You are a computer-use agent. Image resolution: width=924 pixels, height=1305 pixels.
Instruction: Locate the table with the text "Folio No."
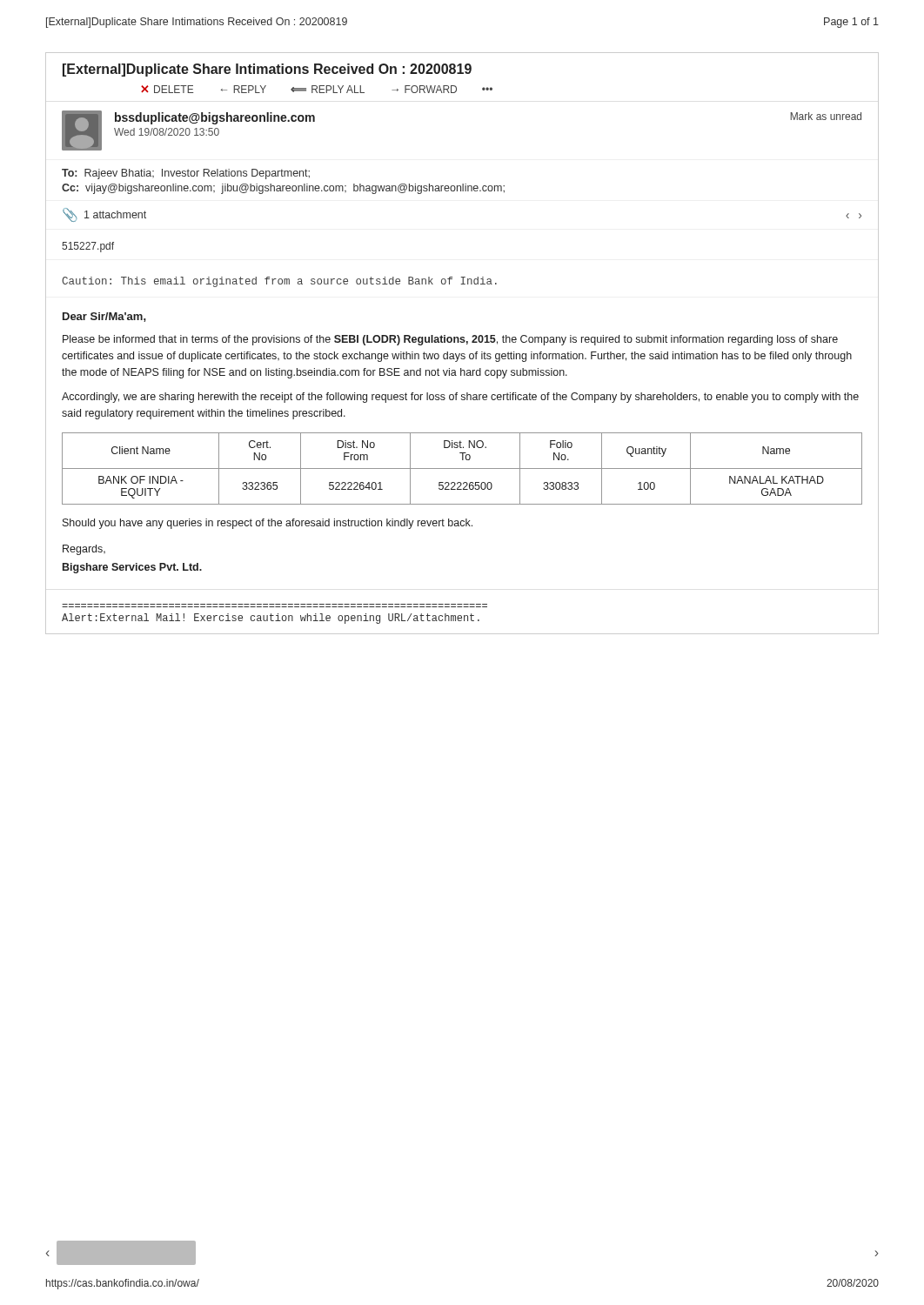click(x=462, y=468)
